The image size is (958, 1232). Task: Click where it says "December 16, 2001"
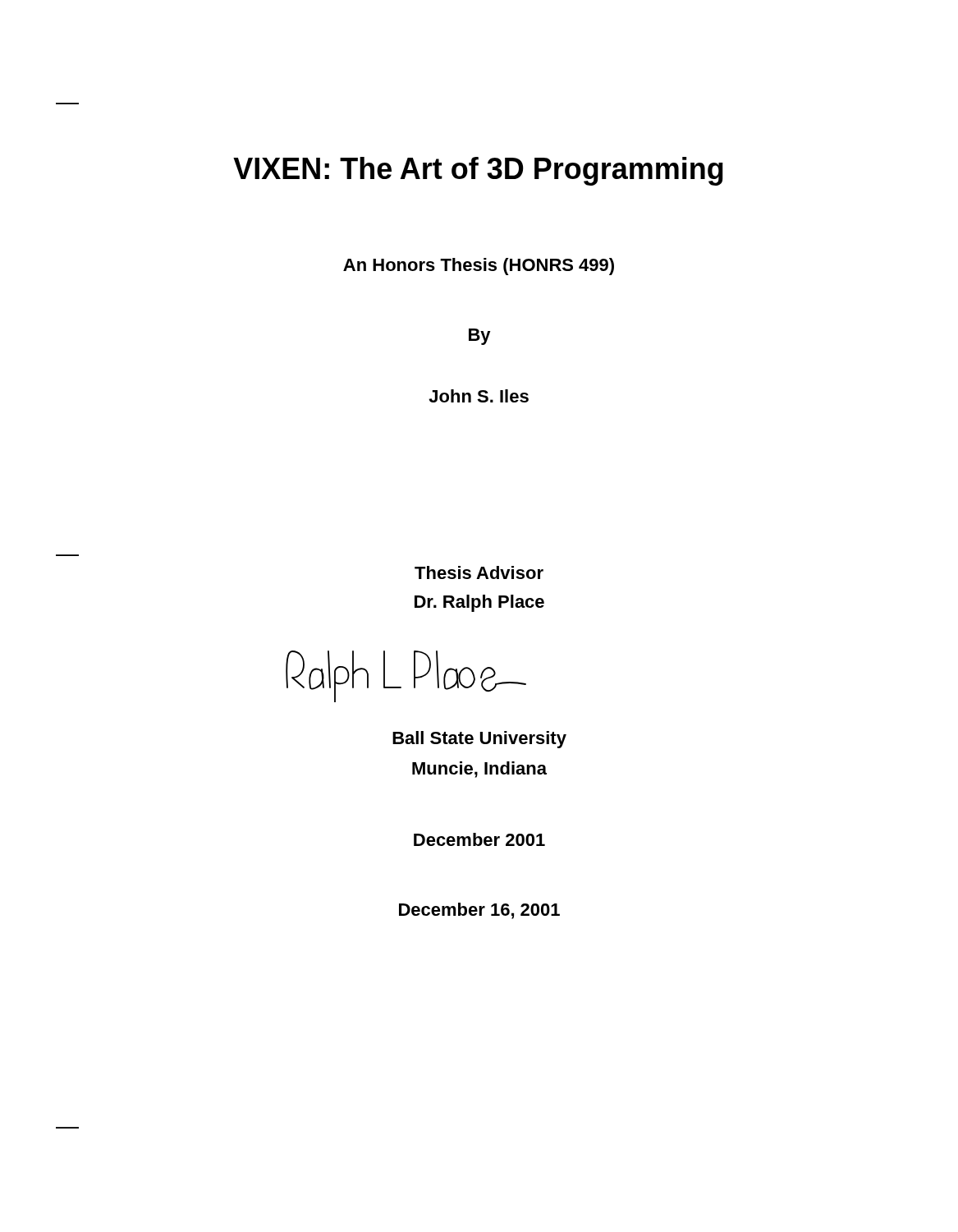(x=479, y=910)
